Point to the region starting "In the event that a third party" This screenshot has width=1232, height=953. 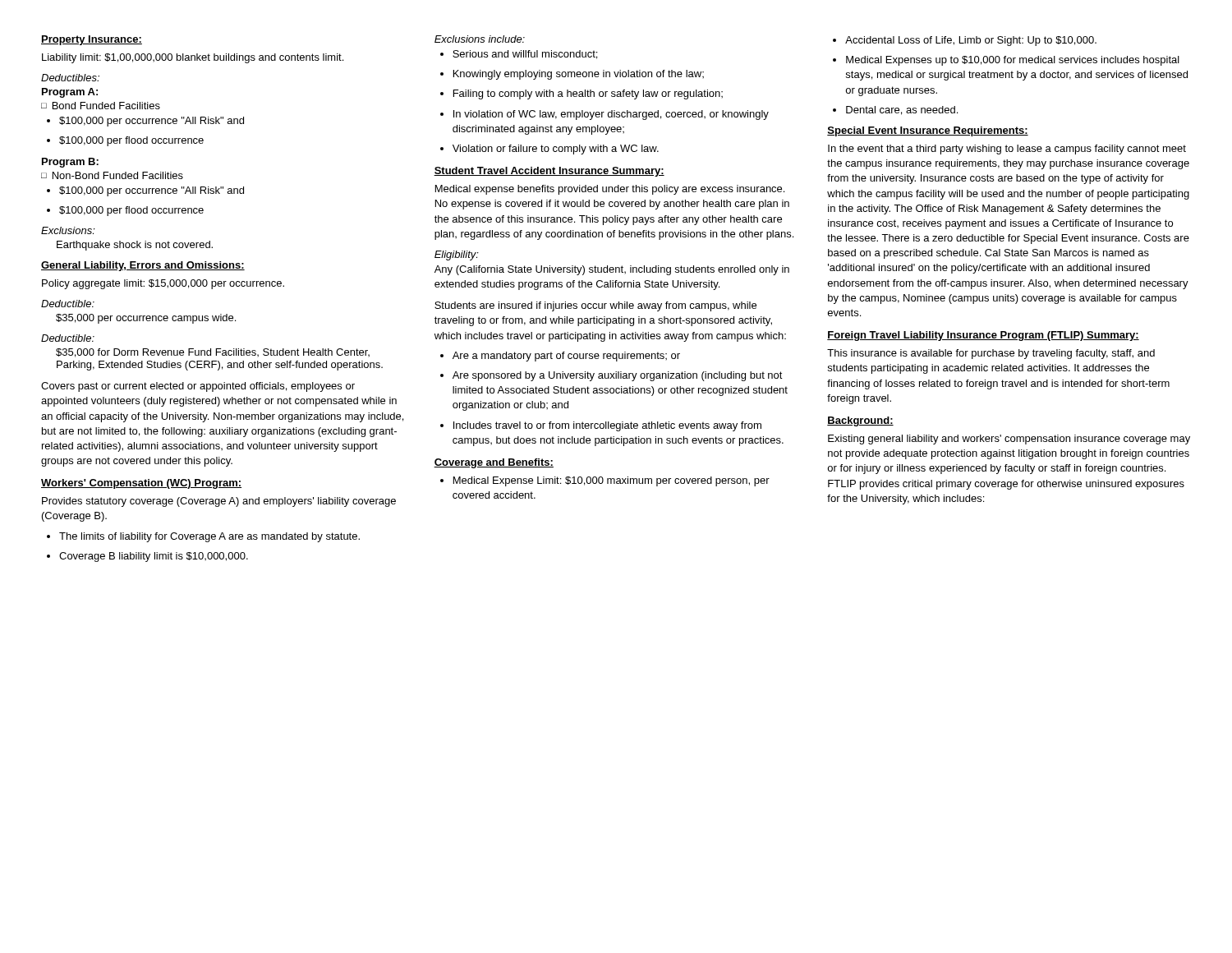tap(1009, 231)
